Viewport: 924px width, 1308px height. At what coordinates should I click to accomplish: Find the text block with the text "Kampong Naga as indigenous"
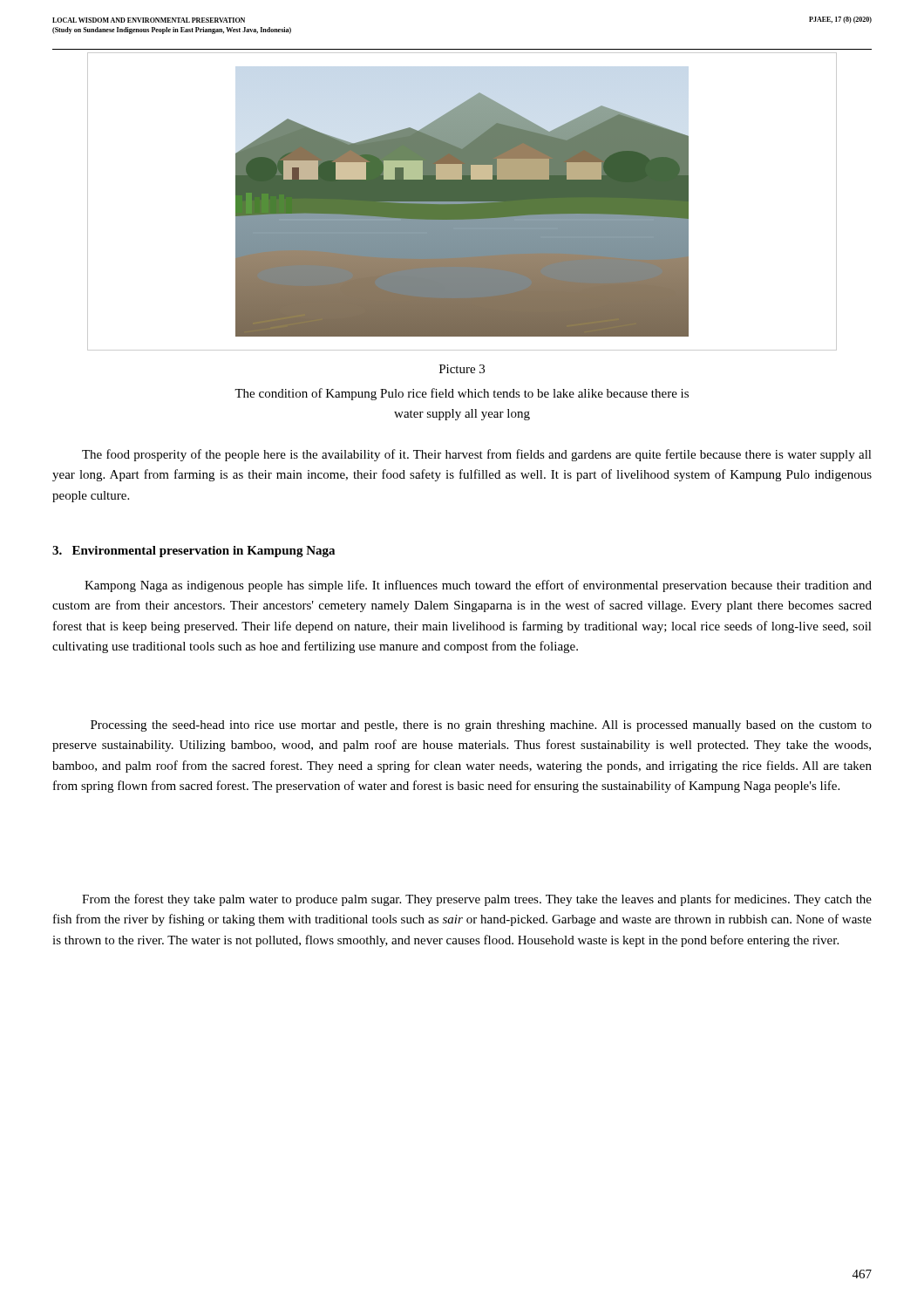pos(462,616)
